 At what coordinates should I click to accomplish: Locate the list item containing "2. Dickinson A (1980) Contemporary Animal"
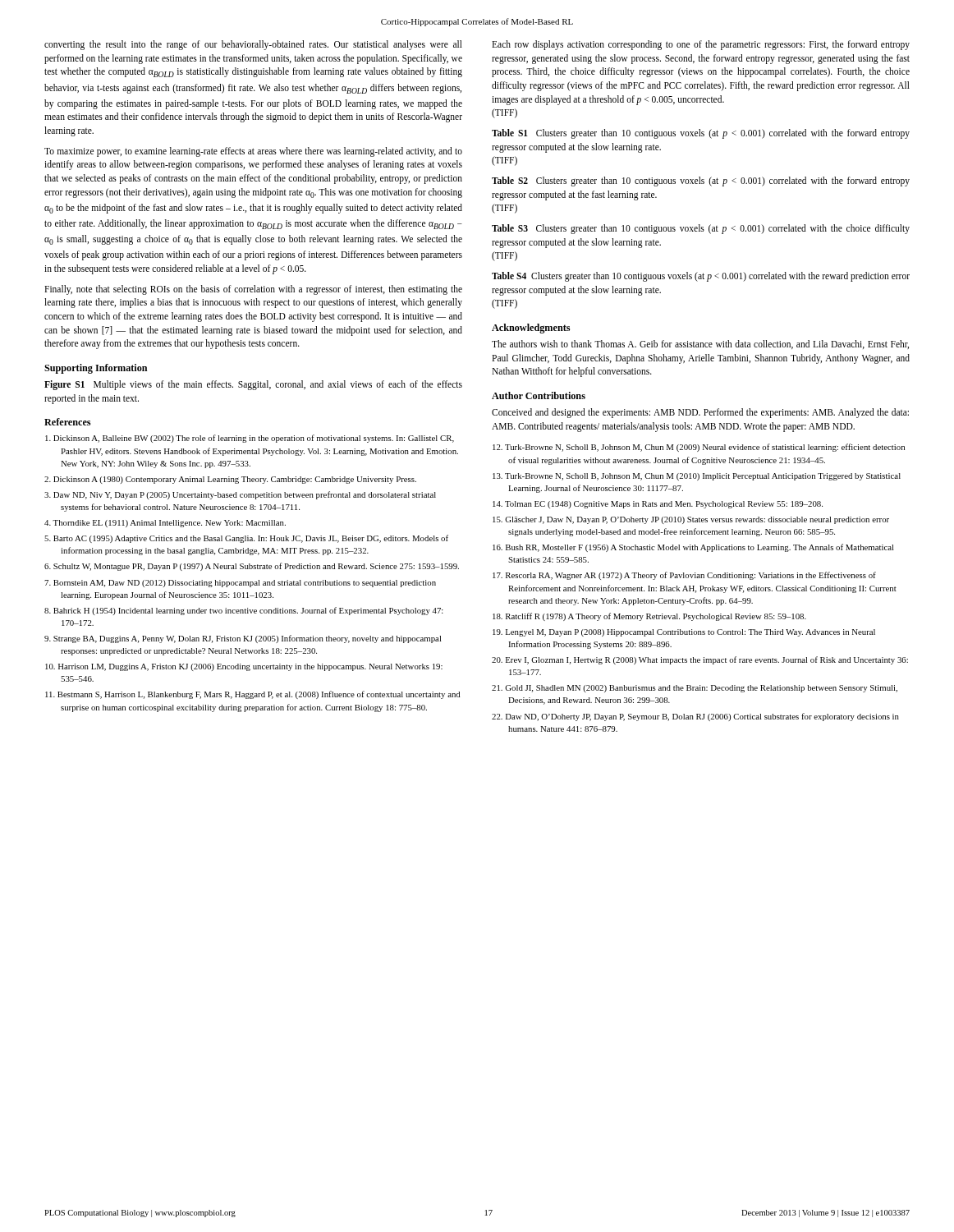click(x=231, y=479)
